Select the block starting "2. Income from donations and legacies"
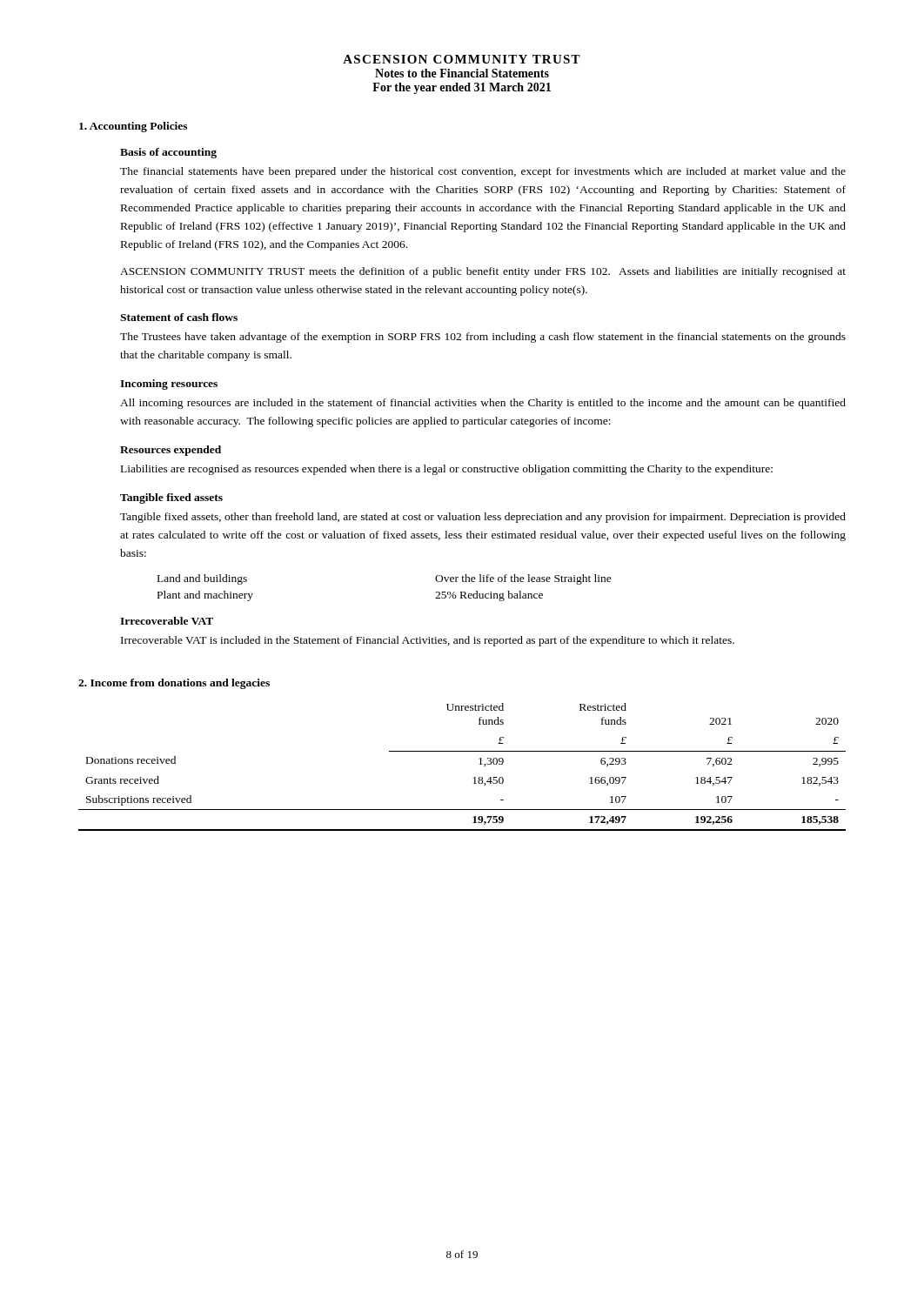924x1305 pixels. [174, 682]
